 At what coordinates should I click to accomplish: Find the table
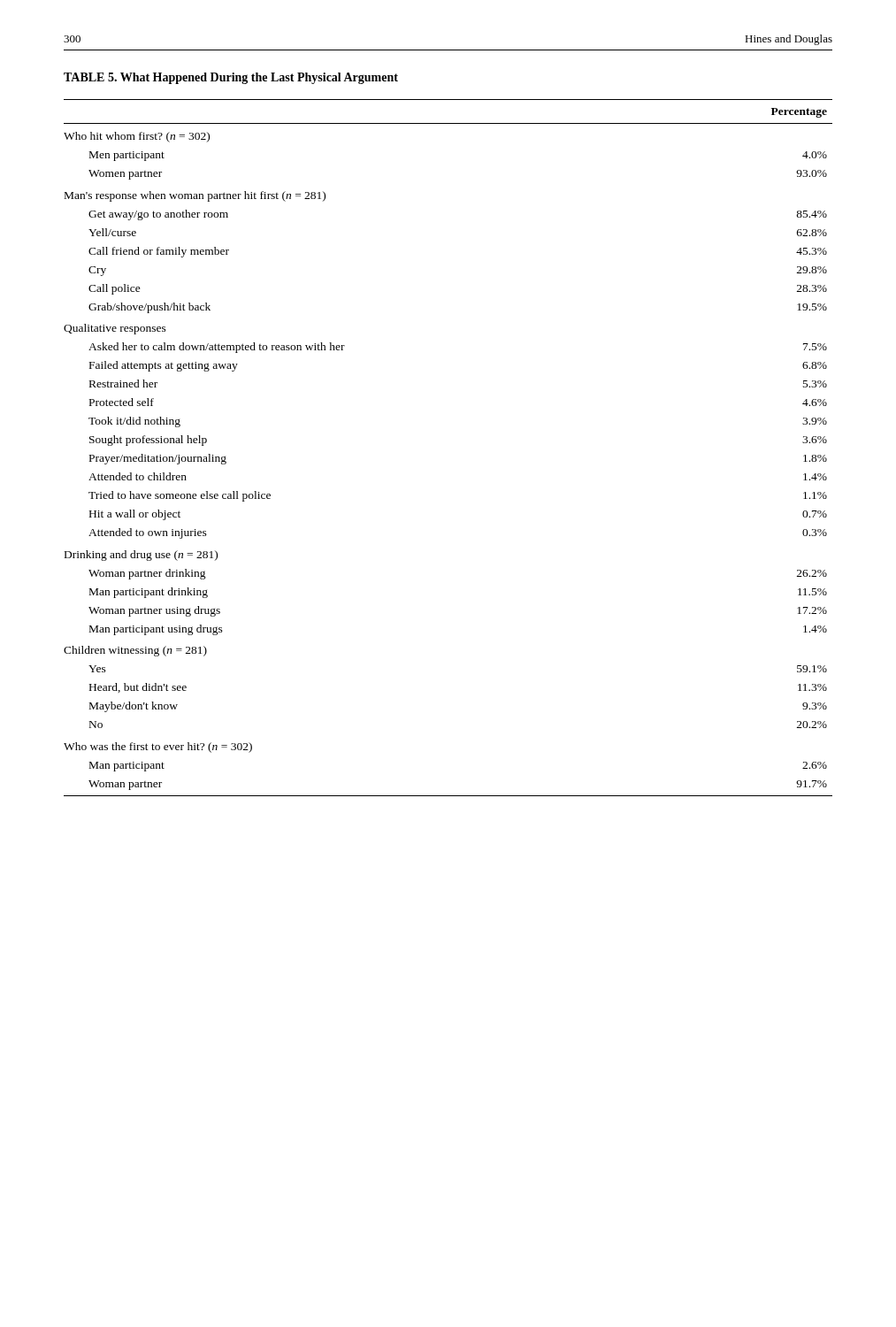click(448, 447)
